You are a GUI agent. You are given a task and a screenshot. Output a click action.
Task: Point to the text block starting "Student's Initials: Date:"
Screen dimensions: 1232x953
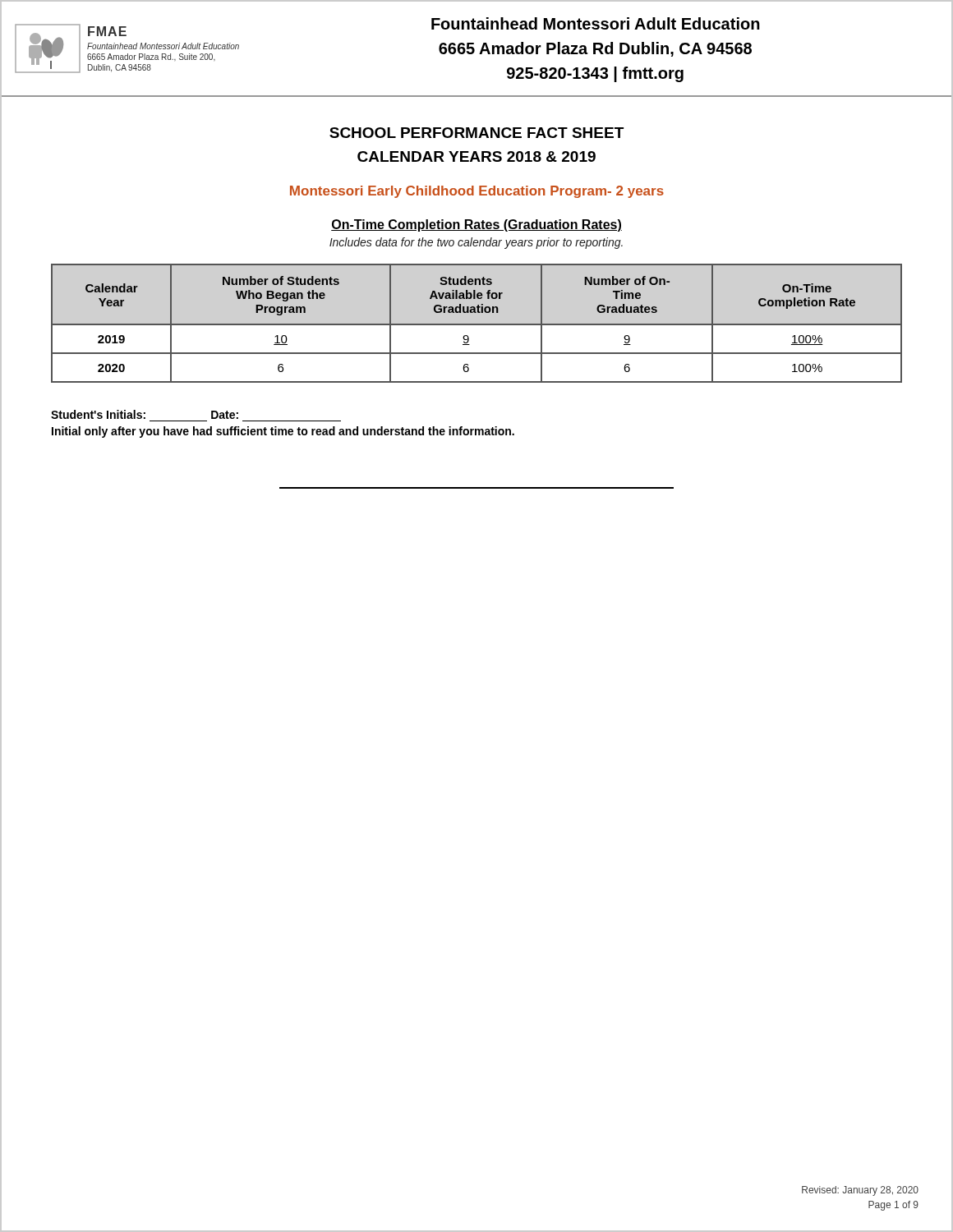pyautogui.click(x=196, y=414)
